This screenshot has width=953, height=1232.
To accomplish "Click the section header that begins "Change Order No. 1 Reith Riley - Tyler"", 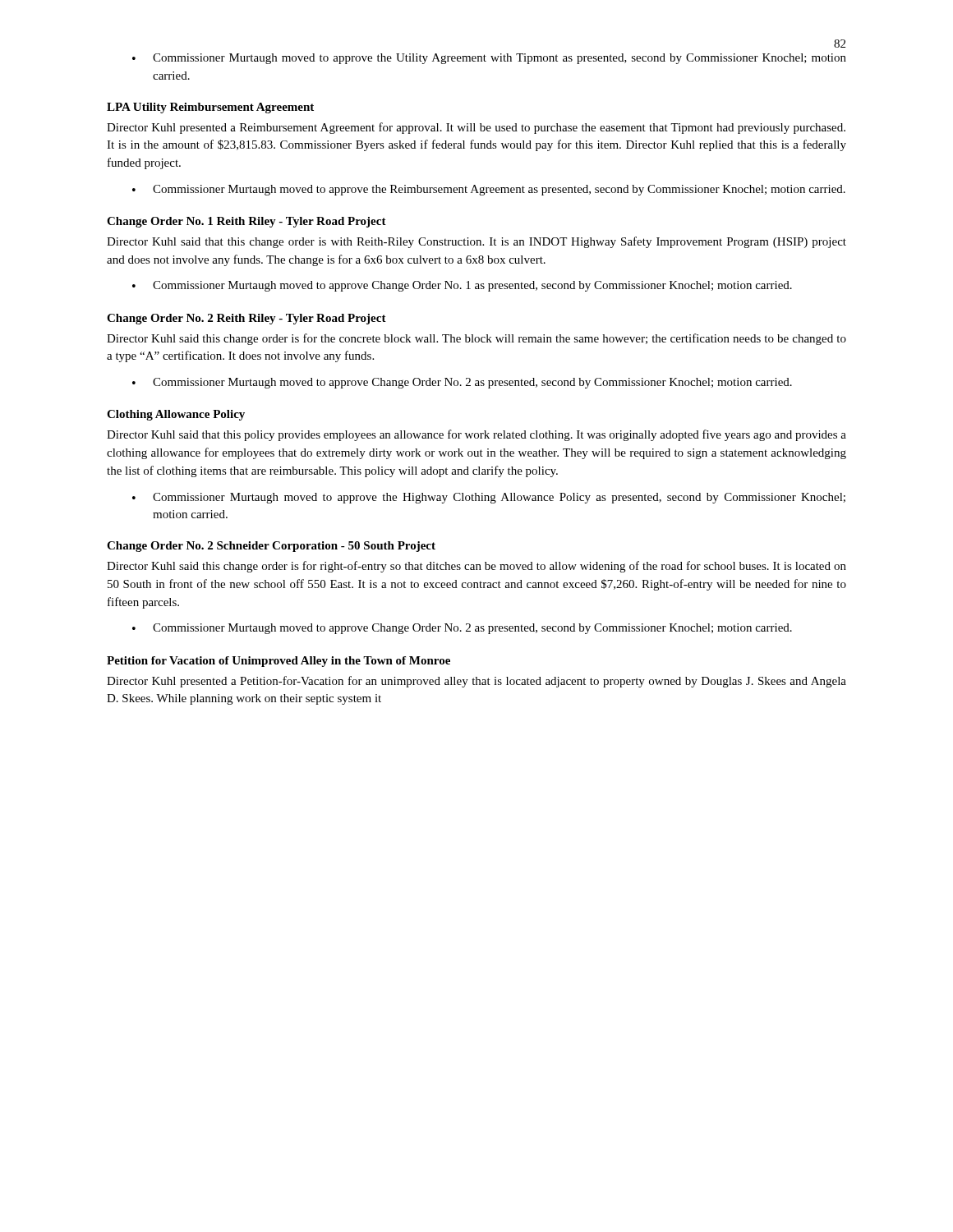I will point(246,221).
